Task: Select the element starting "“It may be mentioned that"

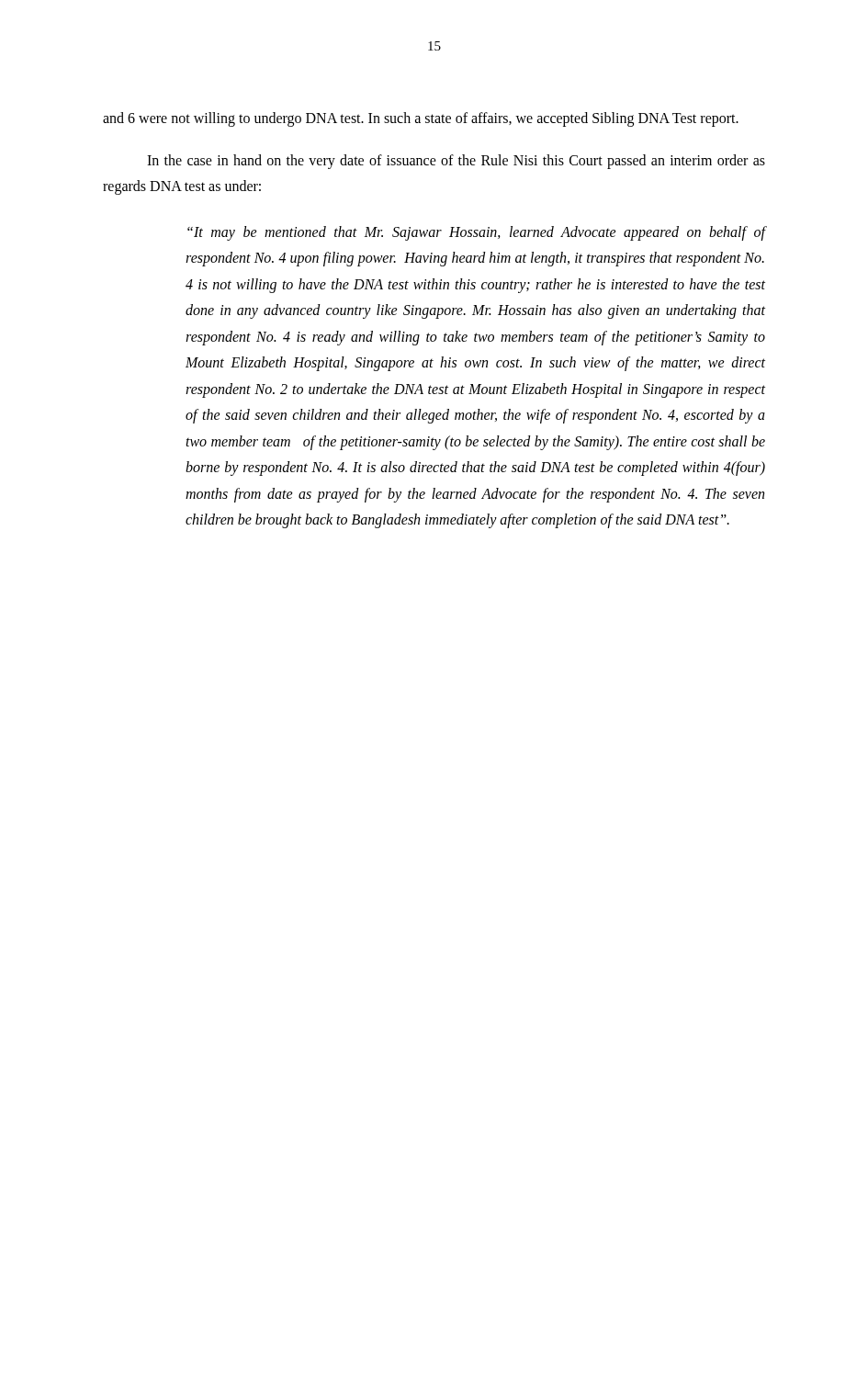Action: pyautogui.click(x=475, y=376)
